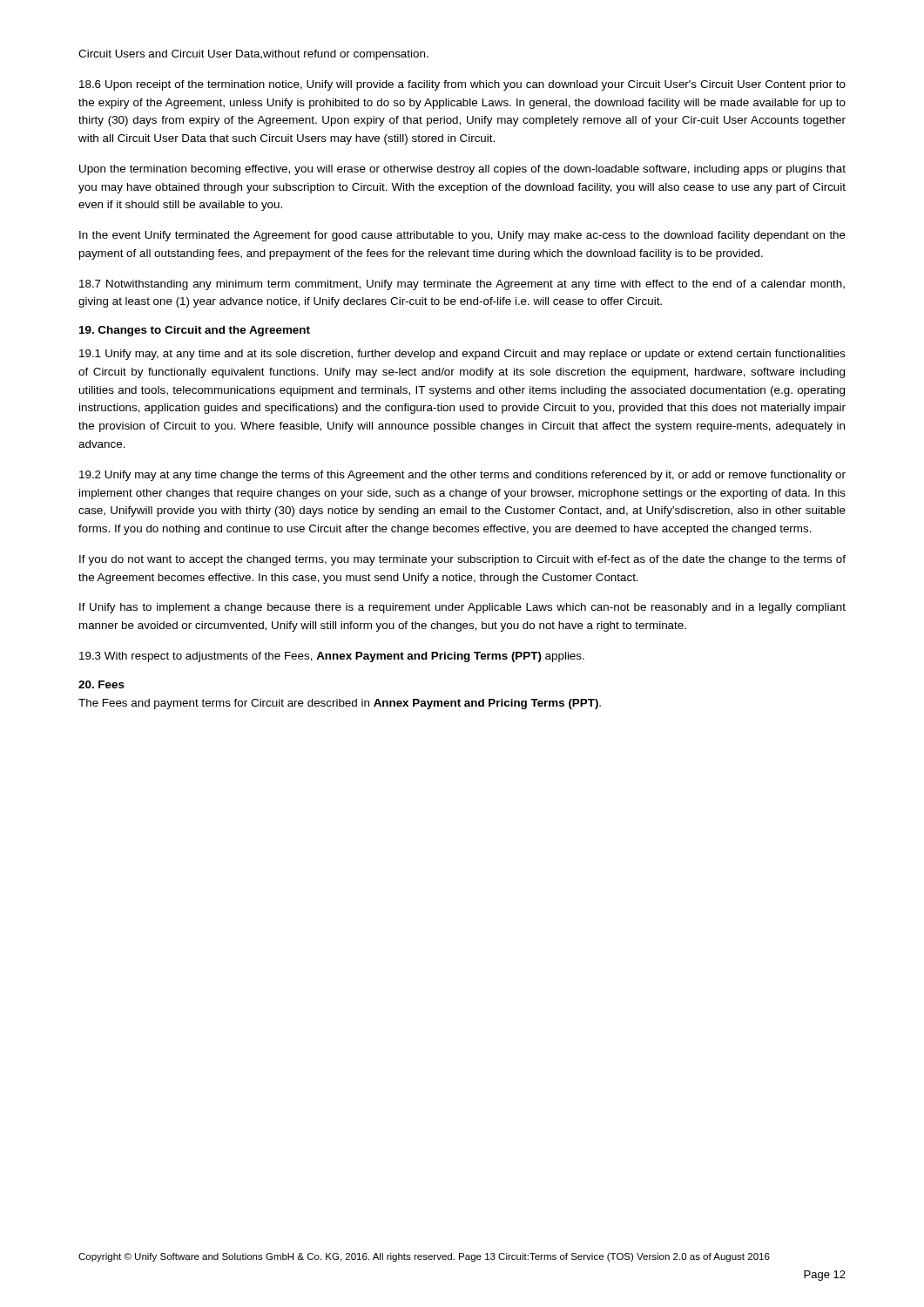
Task: Where is the passage that starts "6 Upon receipt of the termination"?
Action: coord(462,111)
